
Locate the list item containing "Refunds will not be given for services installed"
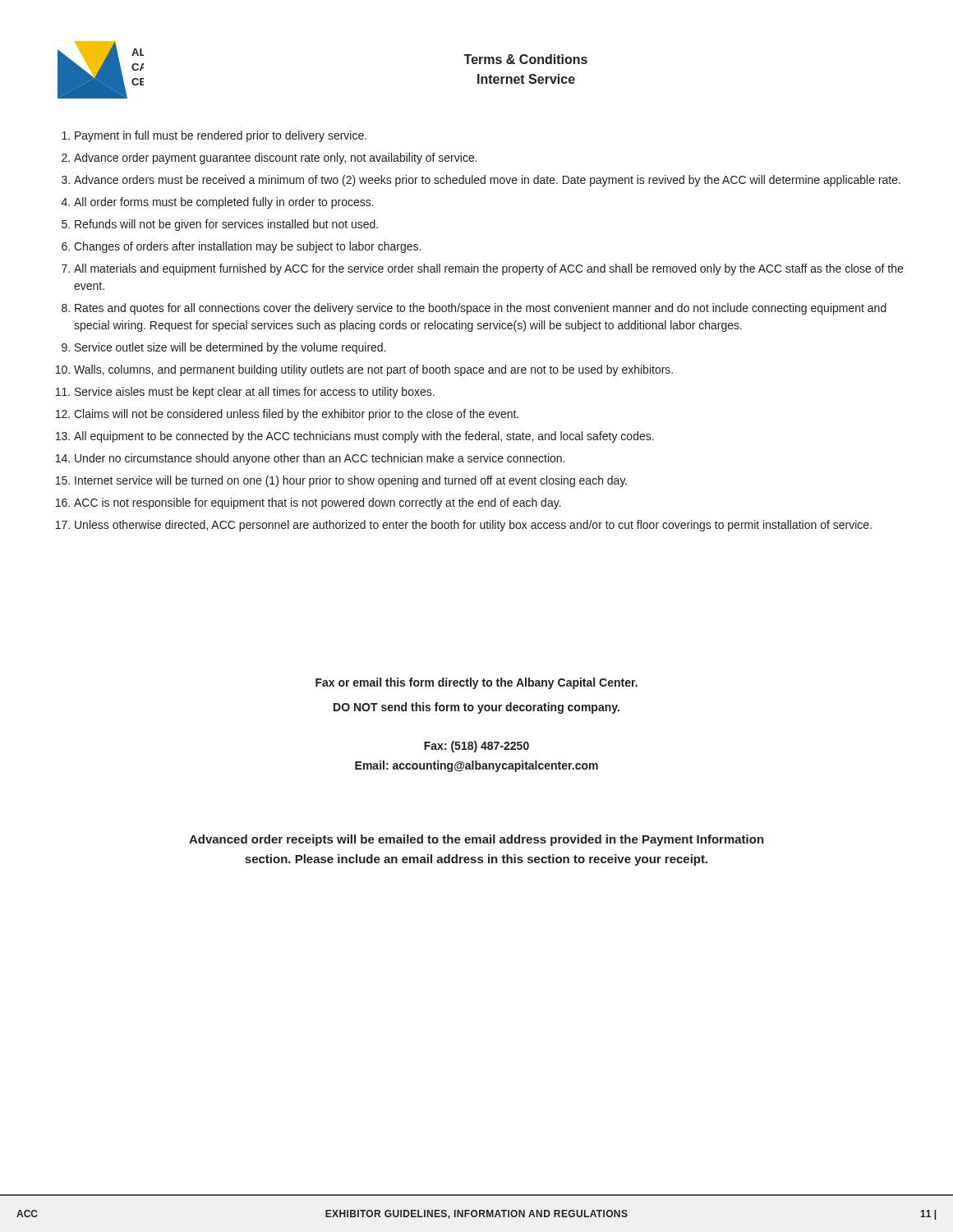tap(226, 224)
